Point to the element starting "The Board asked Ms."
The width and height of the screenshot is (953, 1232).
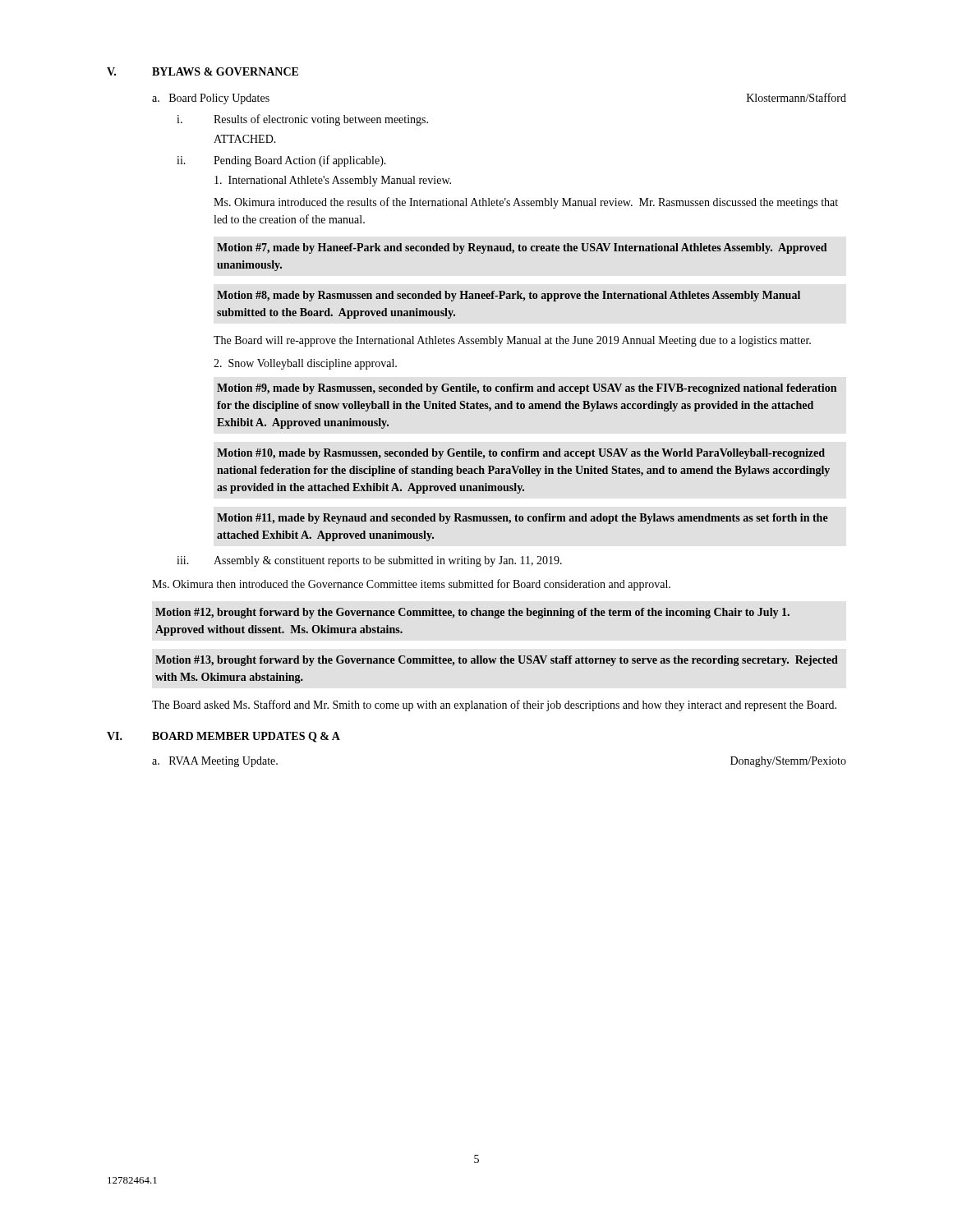(495, 705)
